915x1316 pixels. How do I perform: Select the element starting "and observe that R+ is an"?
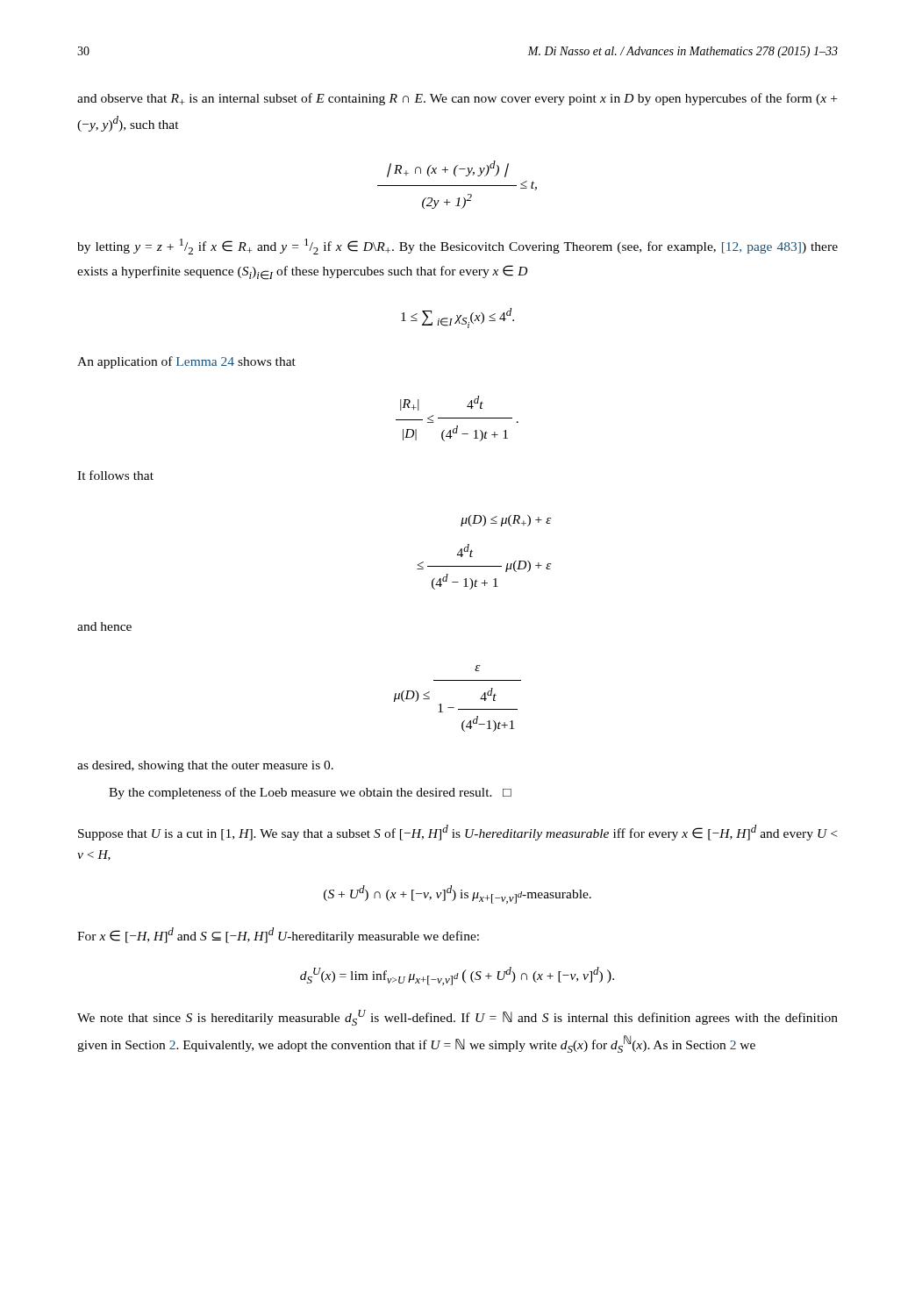click(x=458, y=111)
